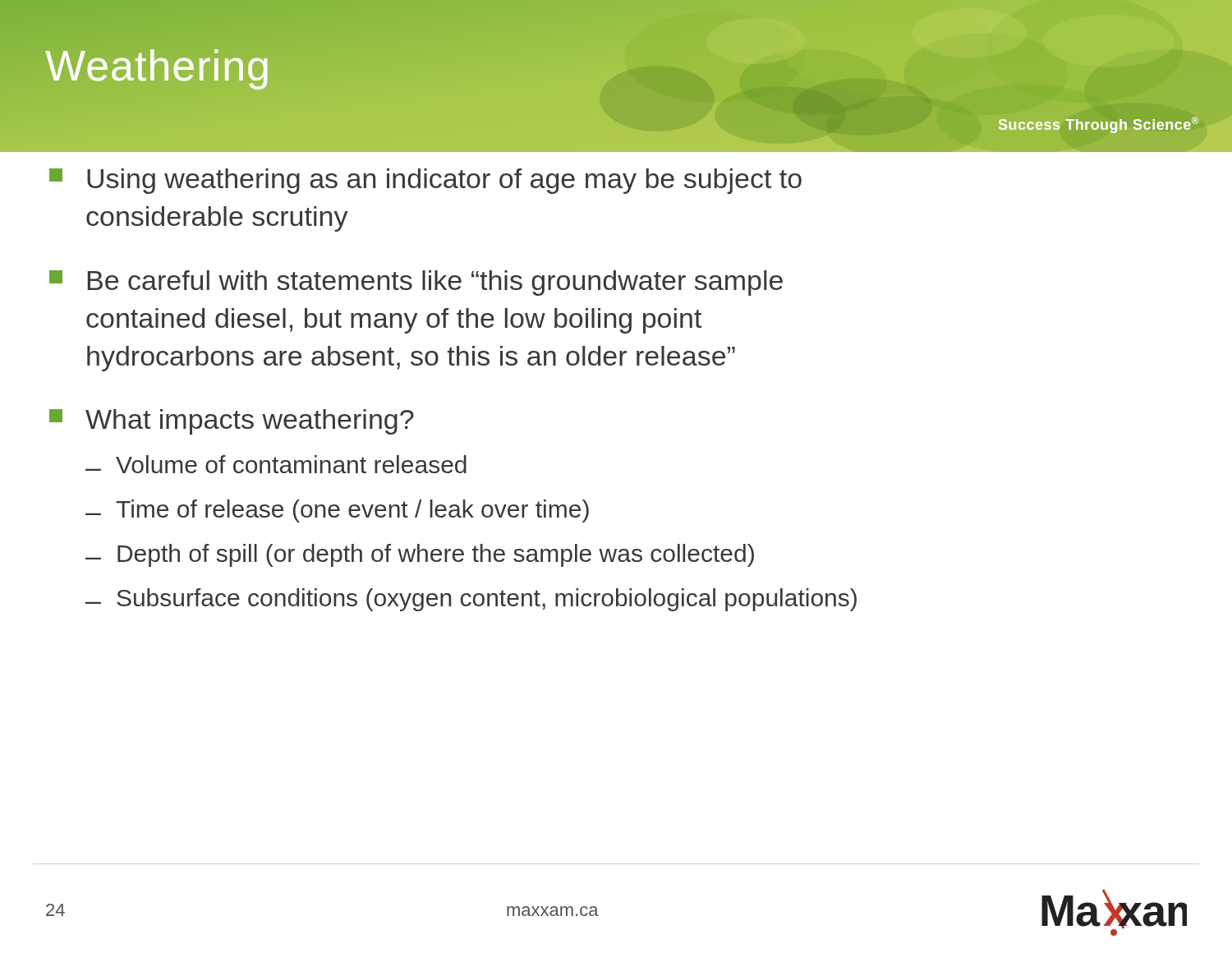
Task: Locate the region starting "– Depth of spill (or depth"
Action: click(x=420, y=556)
